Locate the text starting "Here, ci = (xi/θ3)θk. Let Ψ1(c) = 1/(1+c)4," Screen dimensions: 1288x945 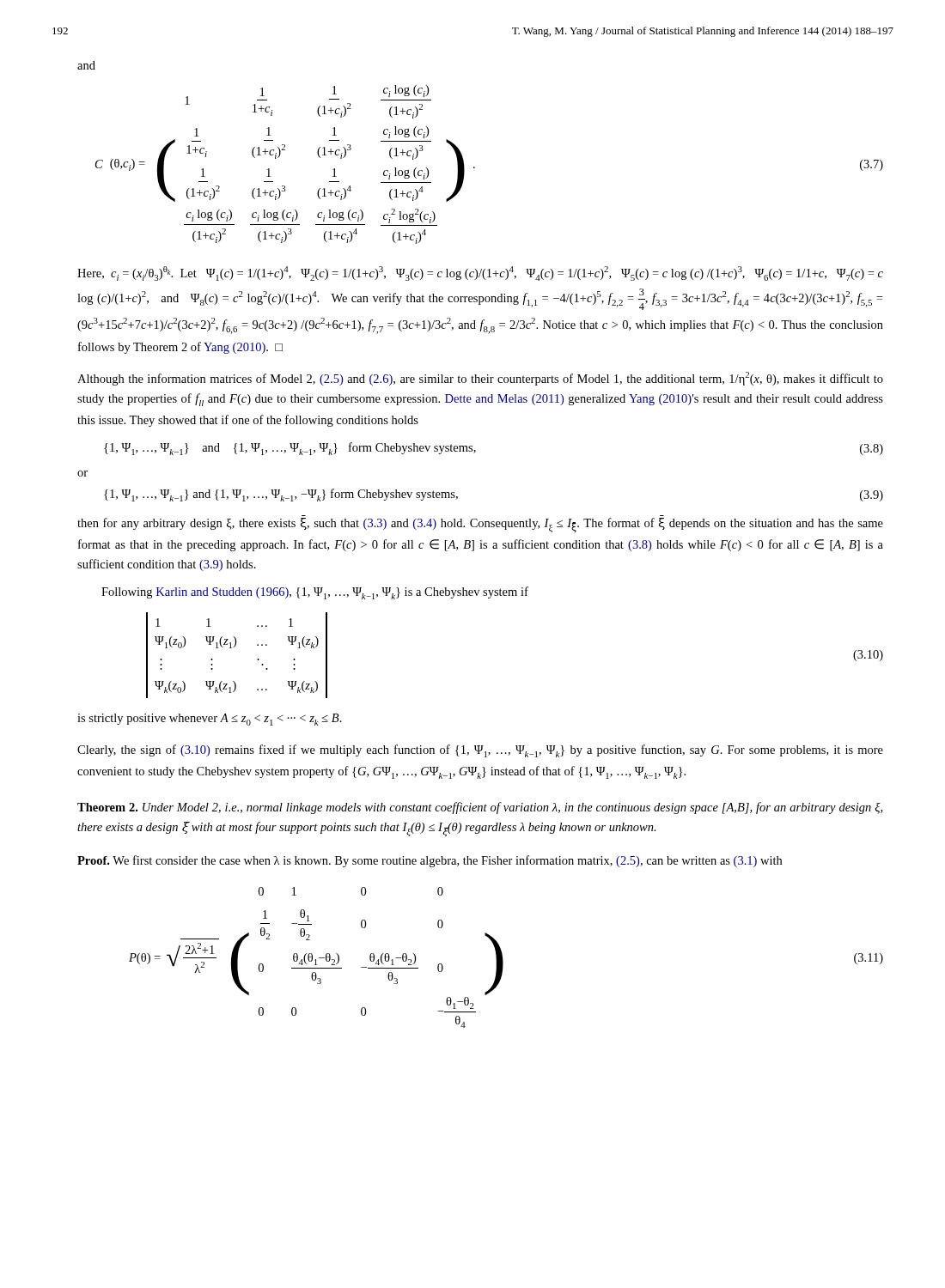pos(480,309)
